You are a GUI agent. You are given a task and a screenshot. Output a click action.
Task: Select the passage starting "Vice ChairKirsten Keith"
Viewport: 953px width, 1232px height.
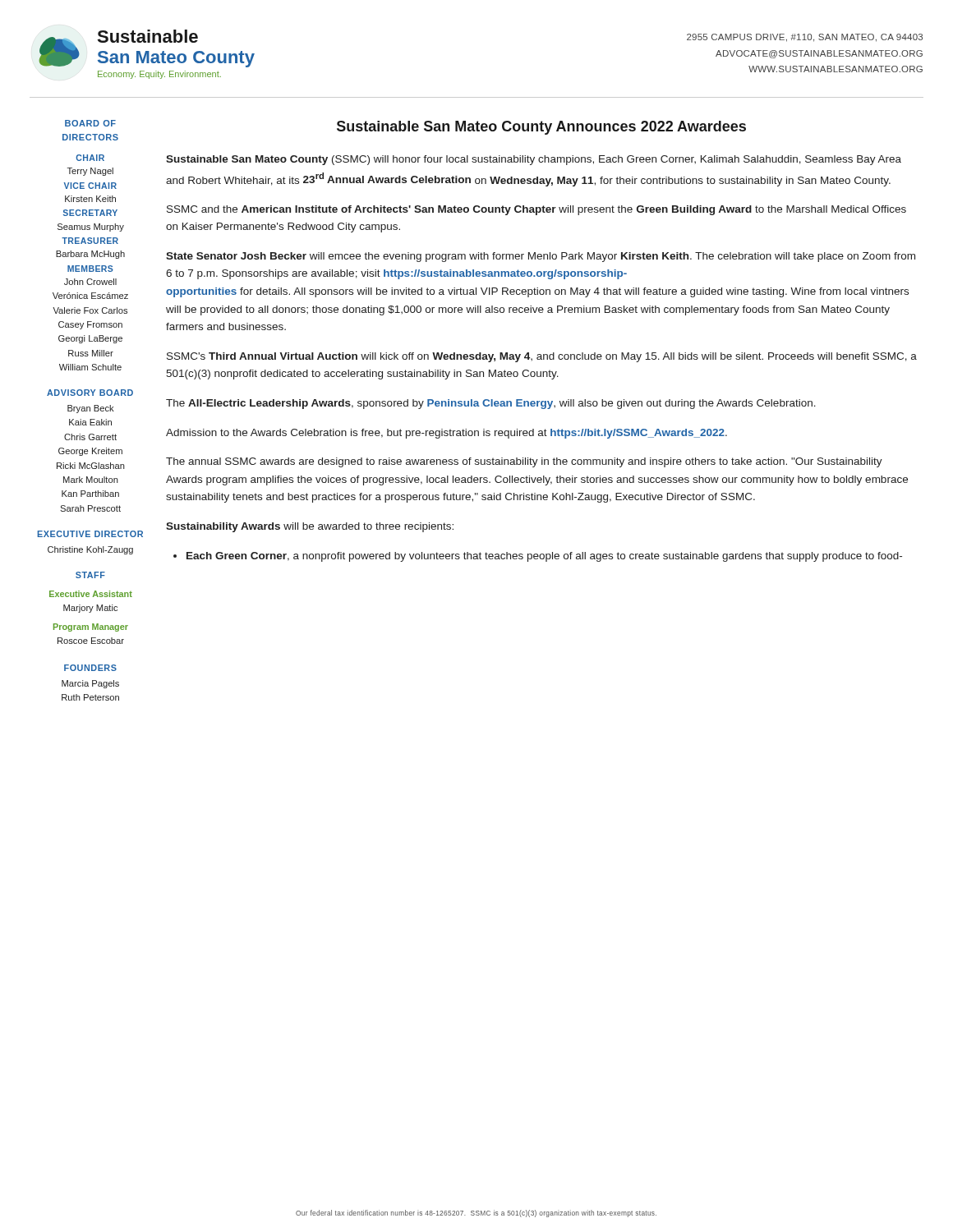tap(90, 193)
